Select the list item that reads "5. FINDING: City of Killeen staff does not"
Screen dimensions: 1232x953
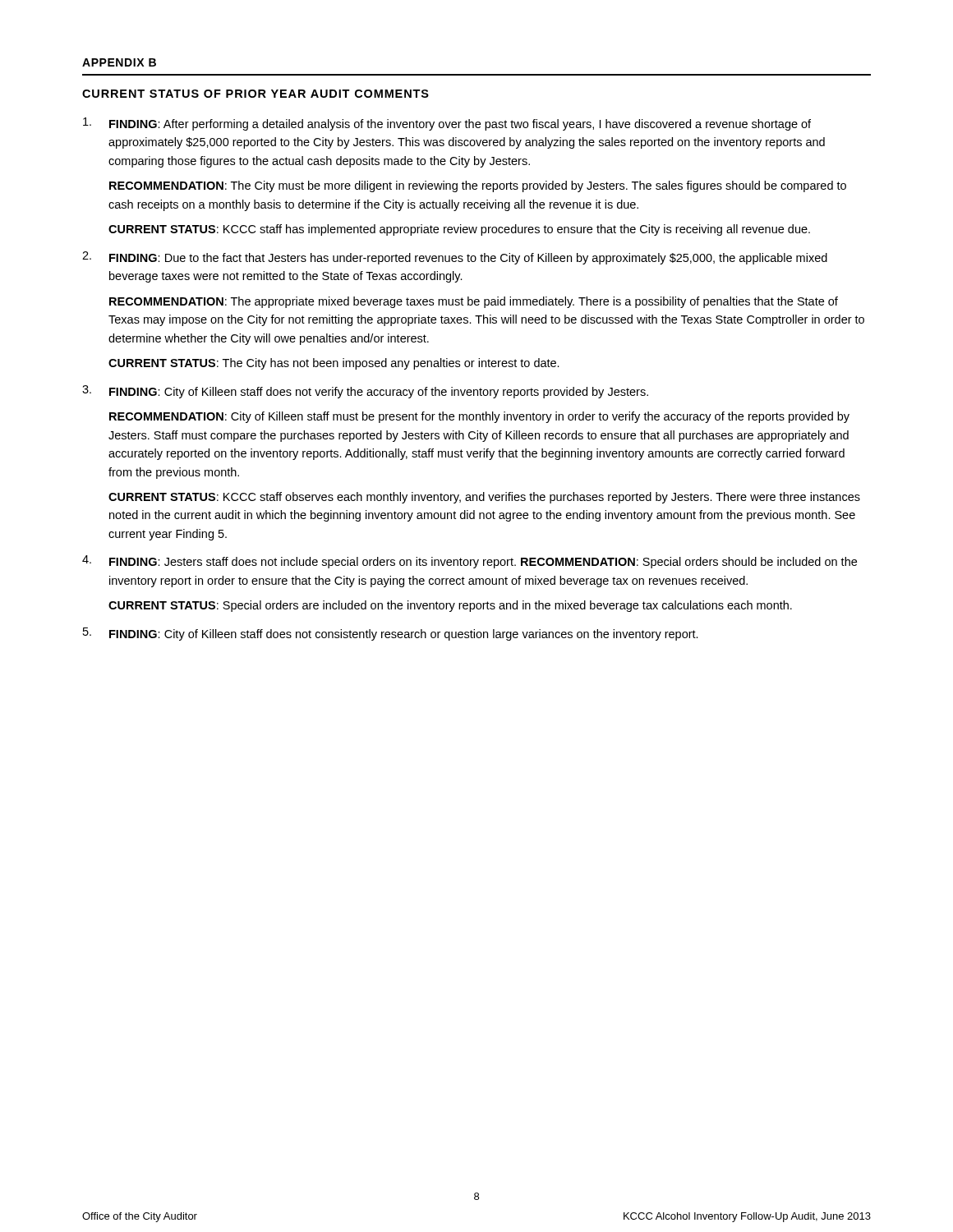(x=476, y=634)
